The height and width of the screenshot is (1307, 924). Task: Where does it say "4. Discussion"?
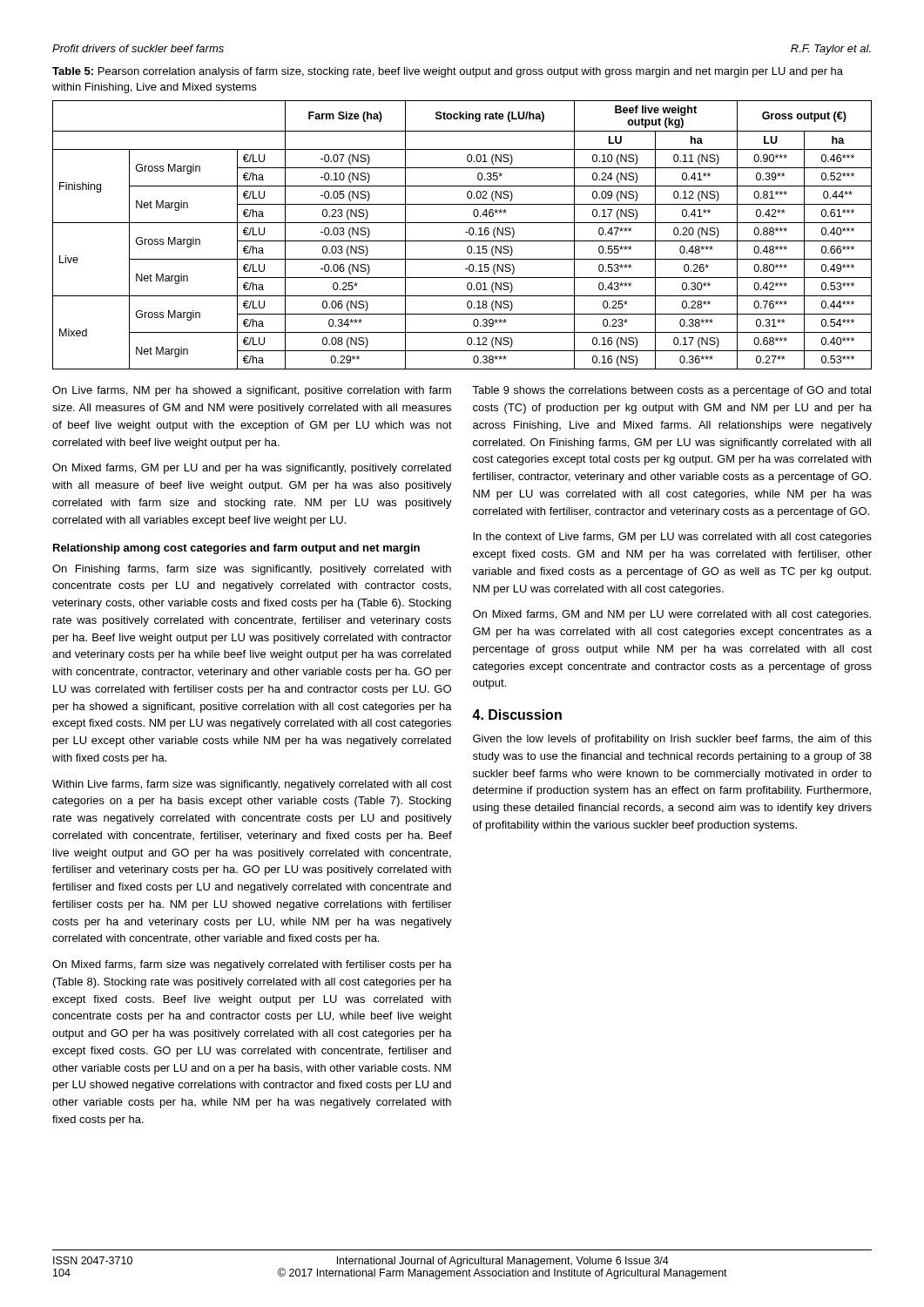point(517,715)
